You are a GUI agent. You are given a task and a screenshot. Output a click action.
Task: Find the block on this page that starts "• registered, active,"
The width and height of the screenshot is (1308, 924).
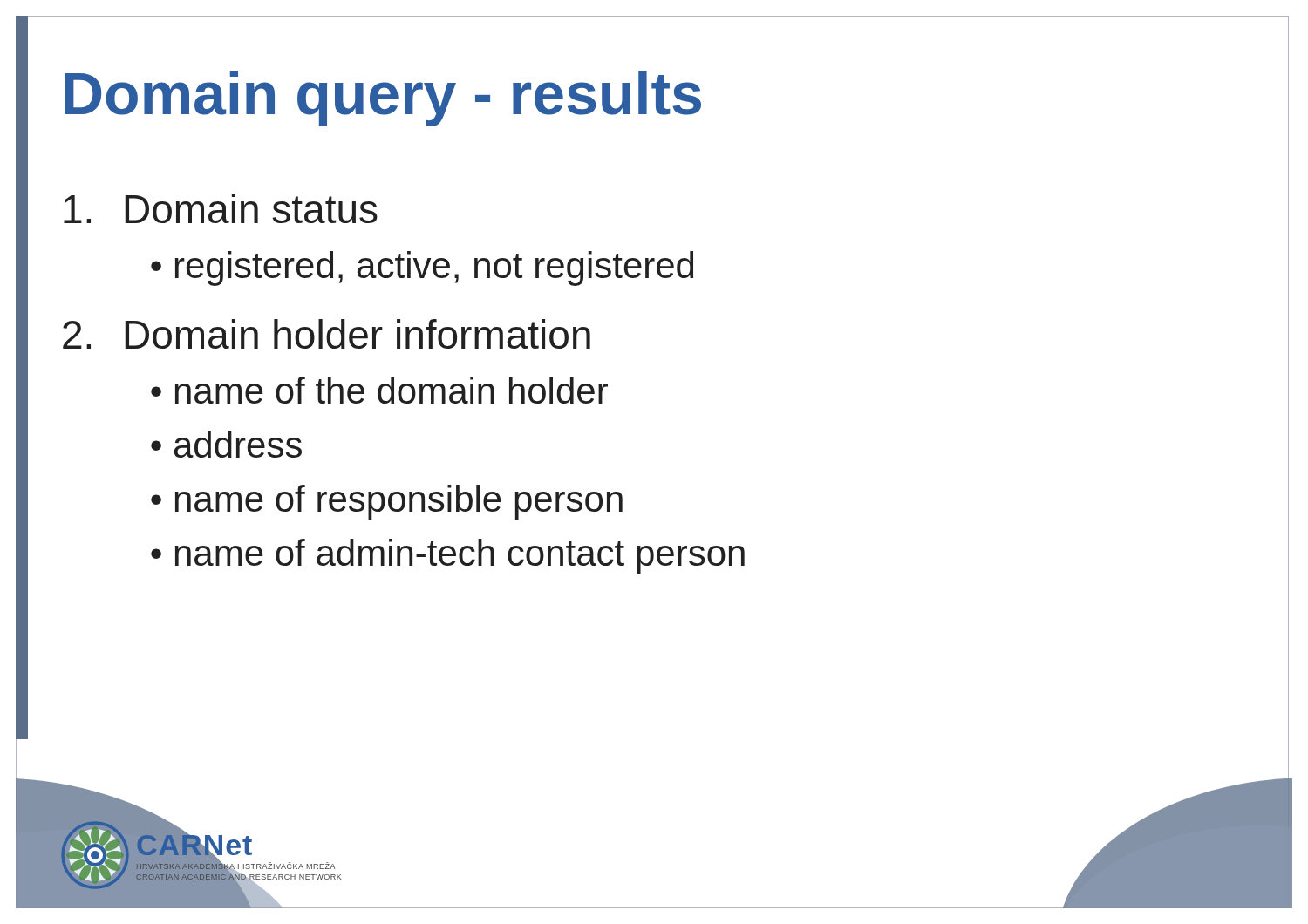(x=418, y=266)
